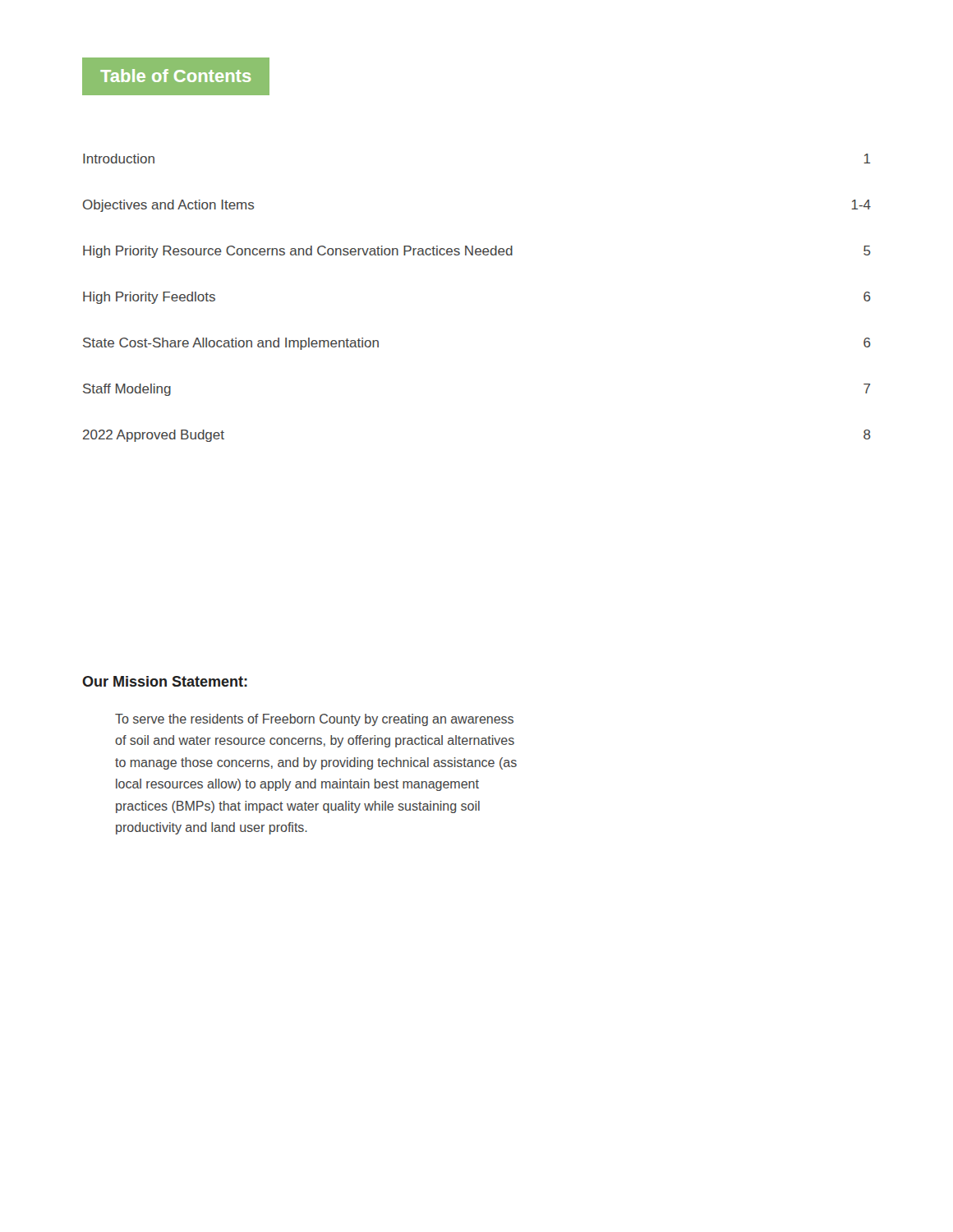Find the text starting "High Priority Feedlots 6"

tap(149, 298)
